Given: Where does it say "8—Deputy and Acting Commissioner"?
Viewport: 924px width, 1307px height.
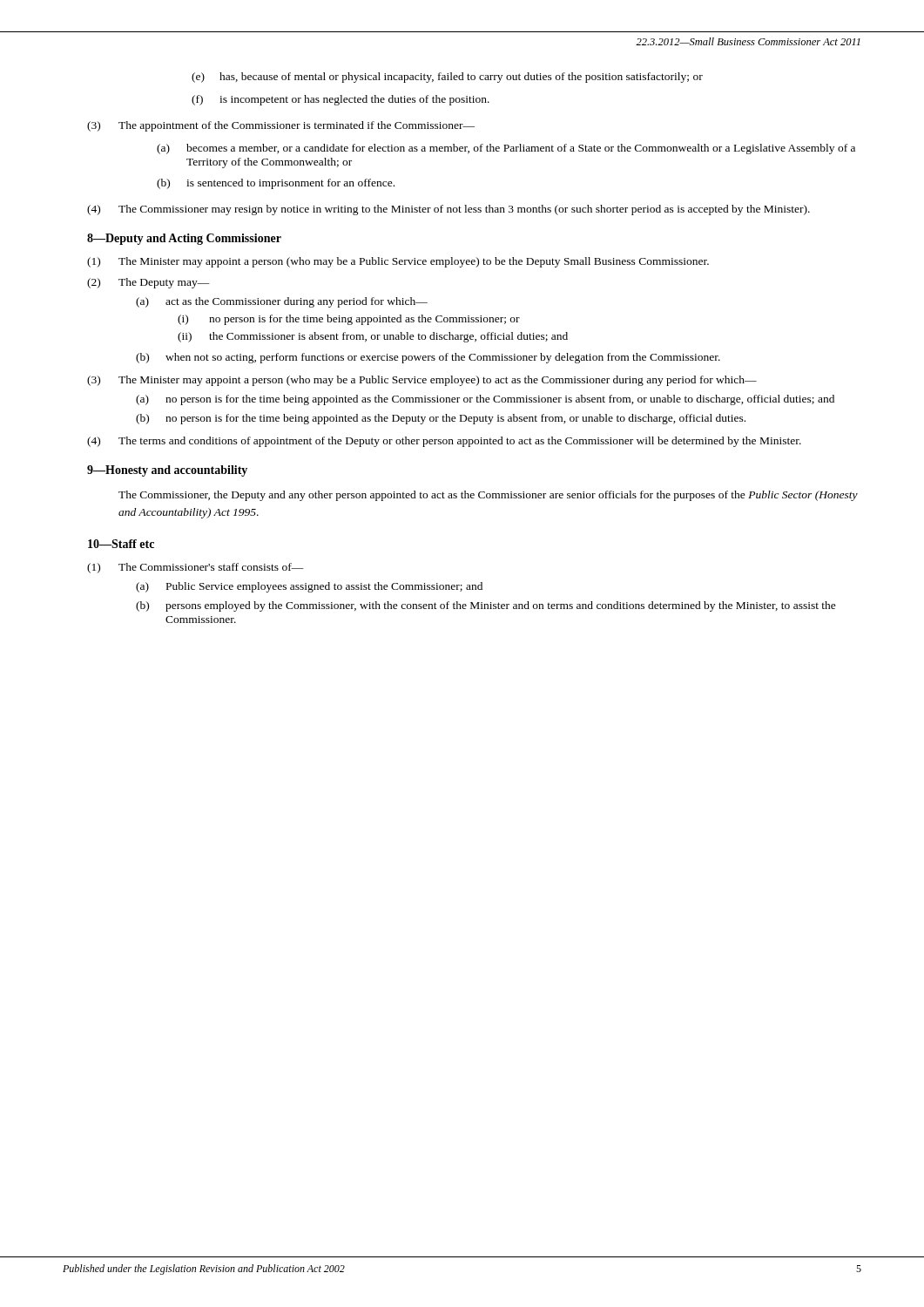Looking at the screenshot, I should tap(184, 238).
